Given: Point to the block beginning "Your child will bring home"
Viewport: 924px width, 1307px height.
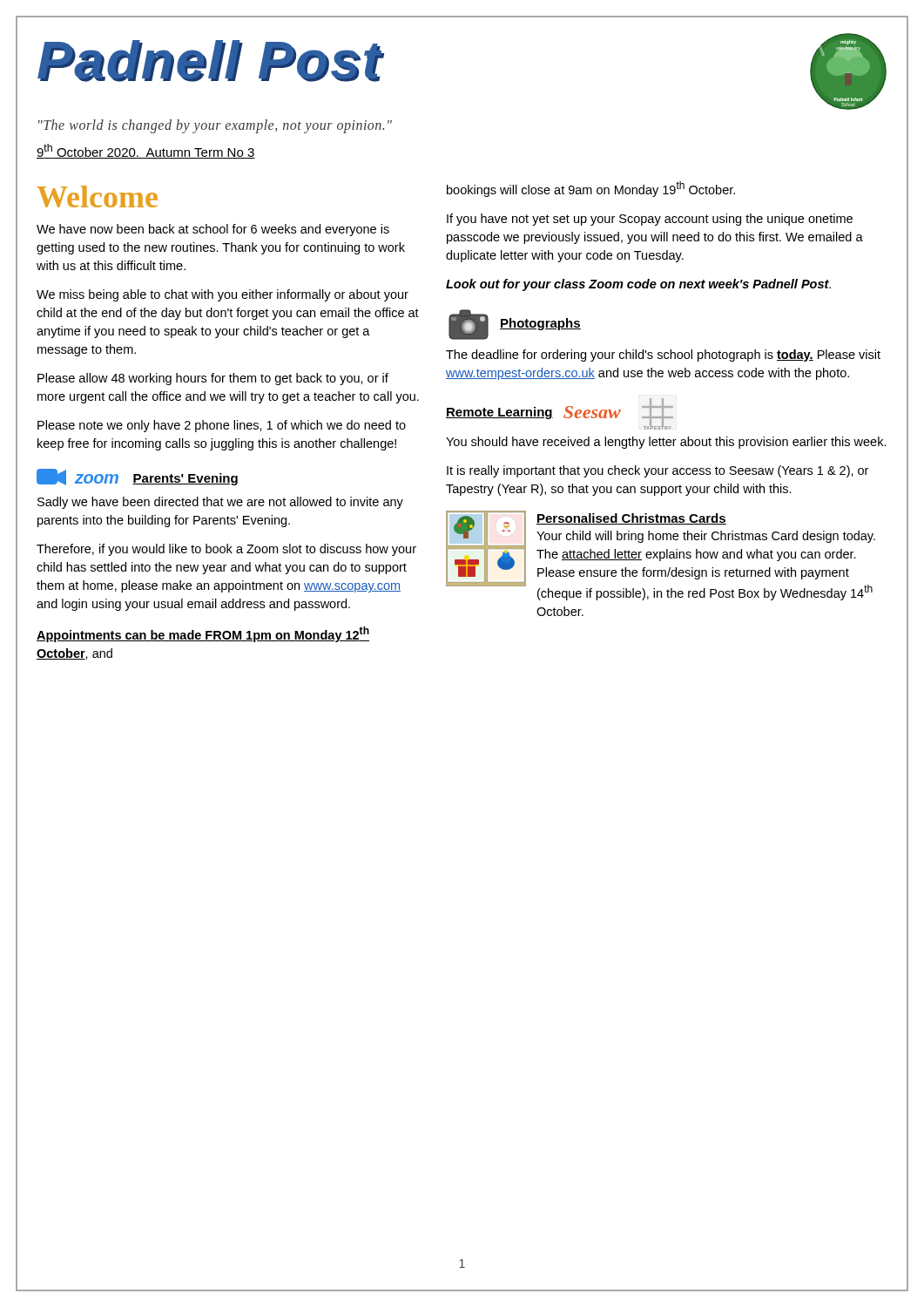Looking at the screenshot, I should point(706,574).
